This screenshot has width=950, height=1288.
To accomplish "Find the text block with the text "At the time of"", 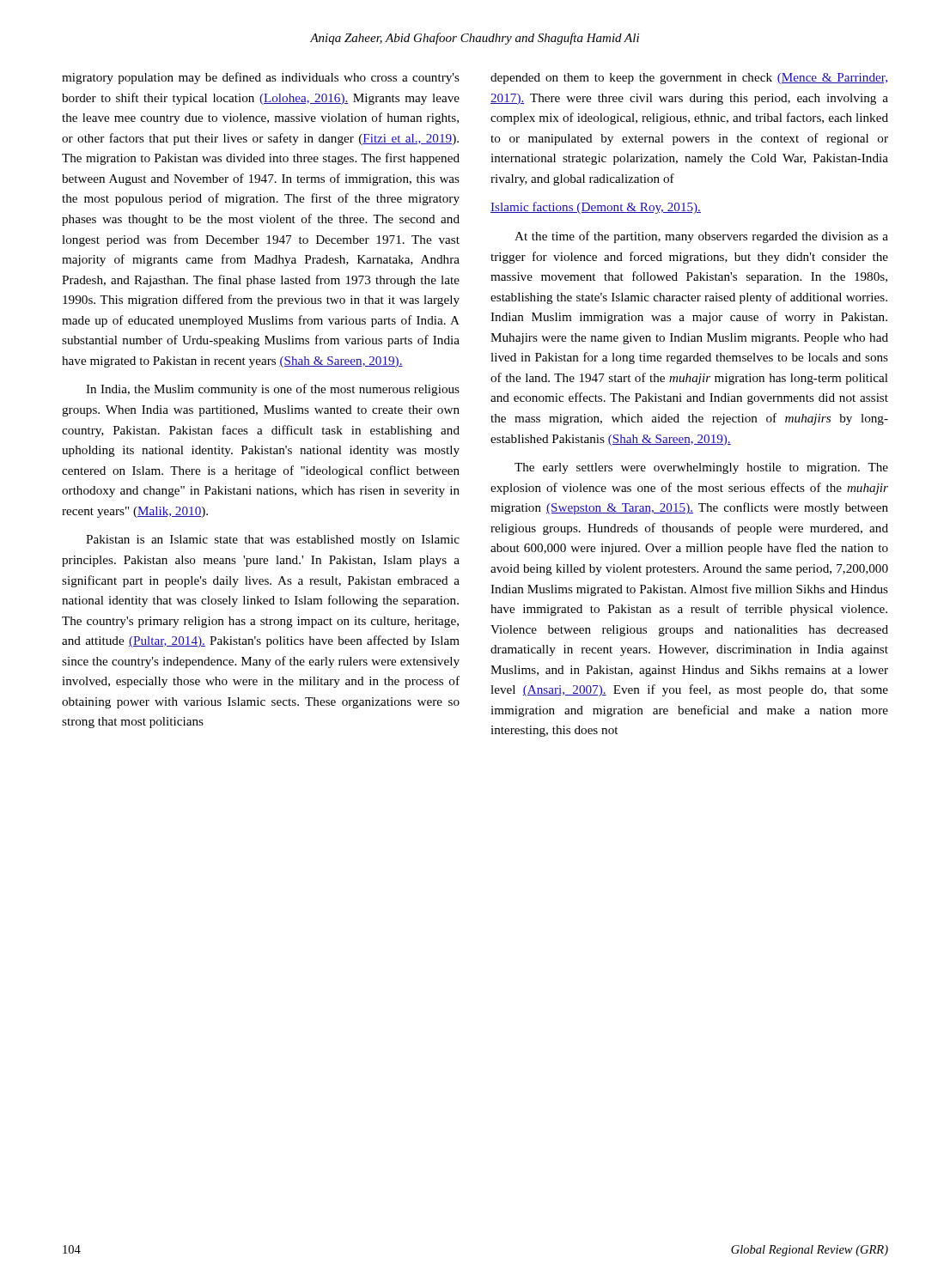I will point(689,337).
